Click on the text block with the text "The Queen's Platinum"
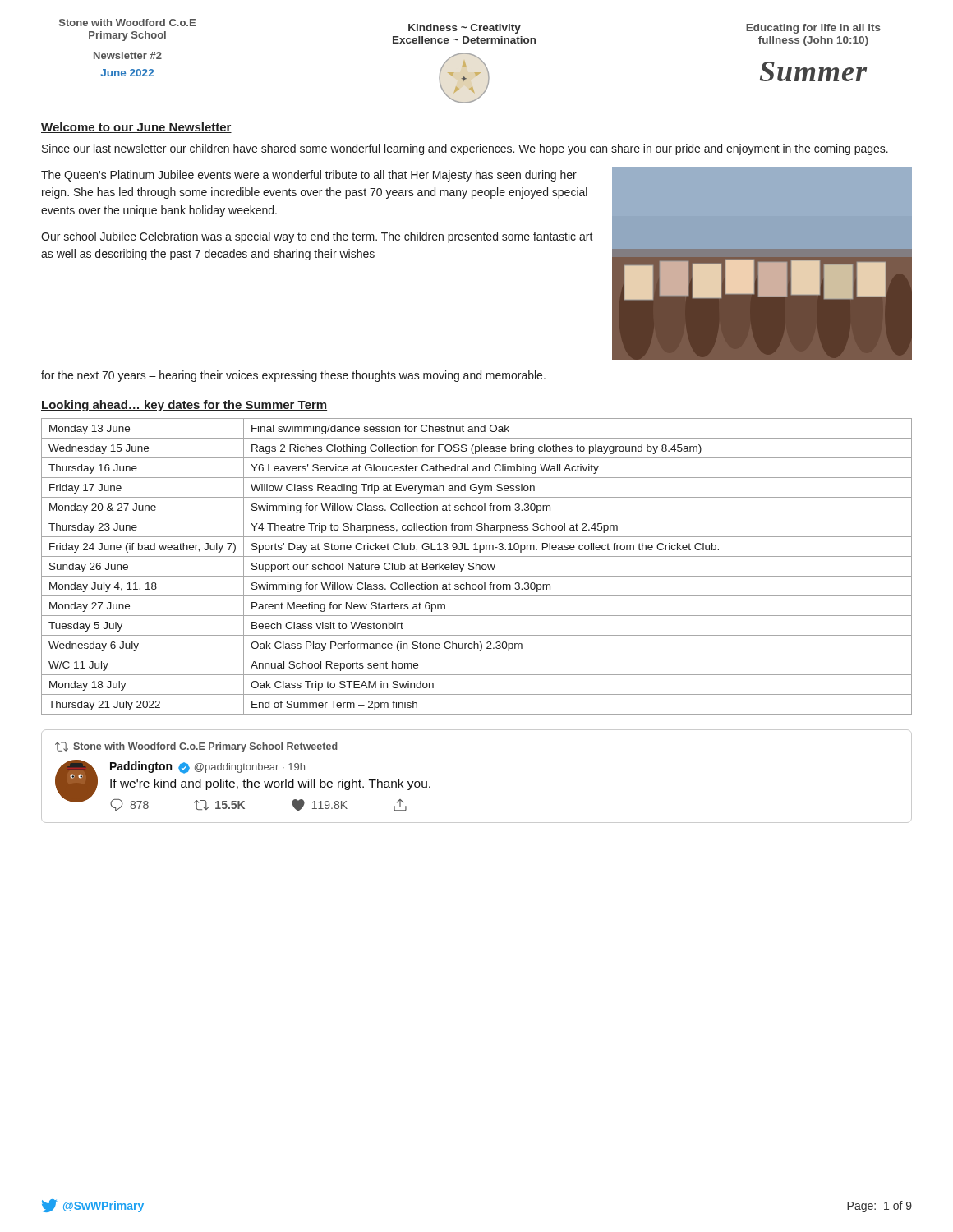The width and height of the screenshot is (953, 1232). tap(309, 176)
